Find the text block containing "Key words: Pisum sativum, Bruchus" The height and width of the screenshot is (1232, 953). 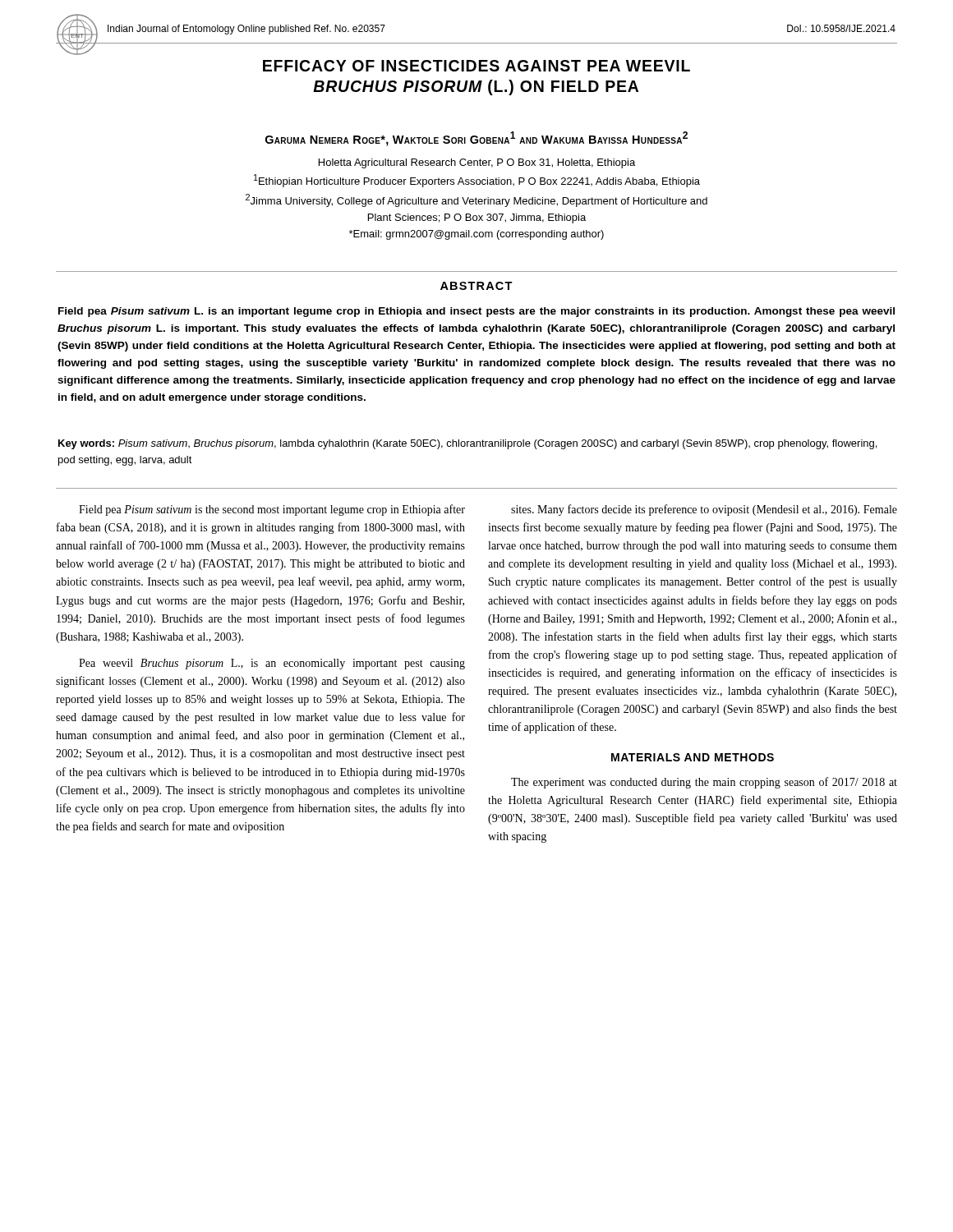point(468,451)
